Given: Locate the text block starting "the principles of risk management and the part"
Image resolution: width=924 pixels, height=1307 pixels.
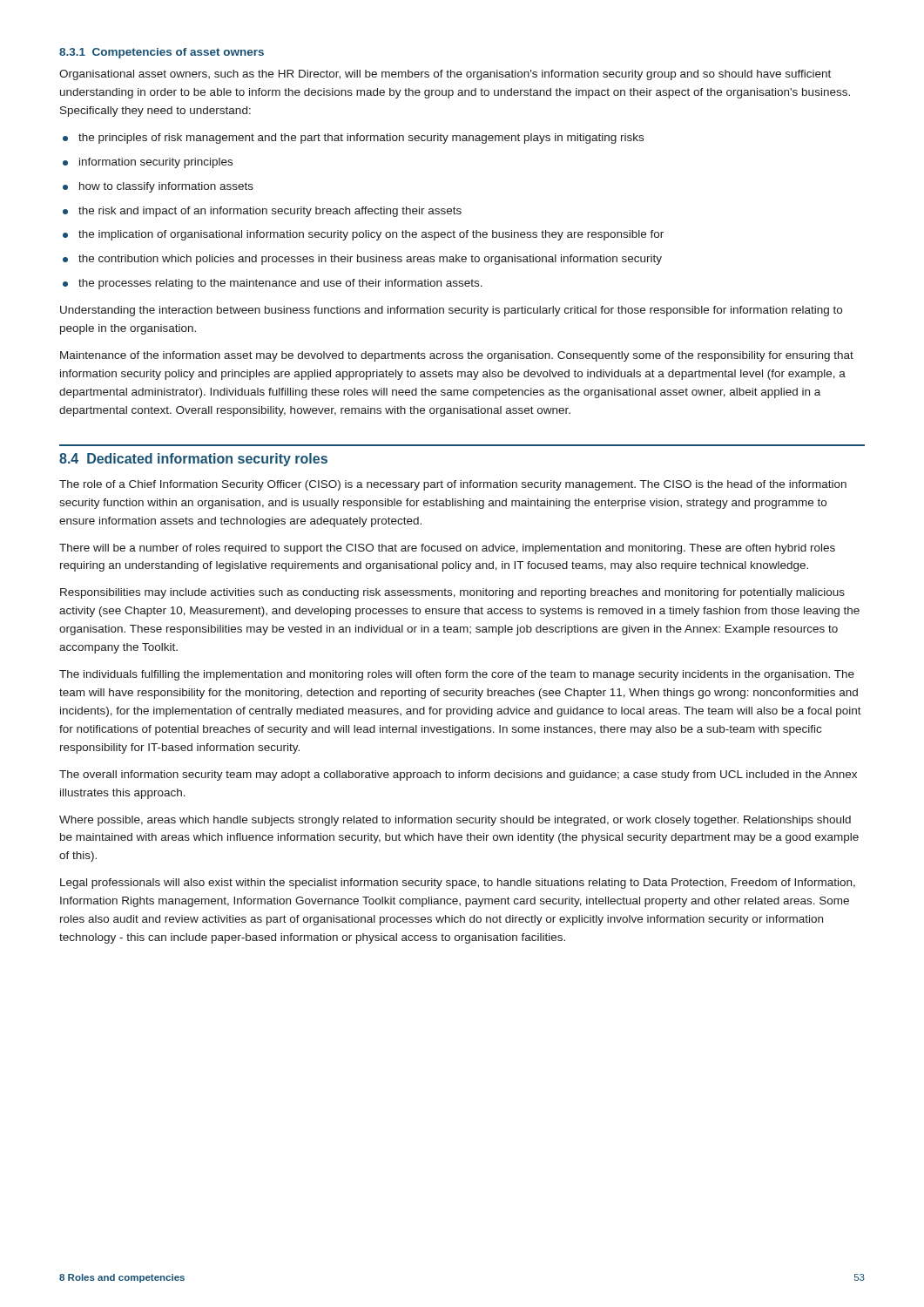Looking at the screenshot, I should [x=361, y=137].
